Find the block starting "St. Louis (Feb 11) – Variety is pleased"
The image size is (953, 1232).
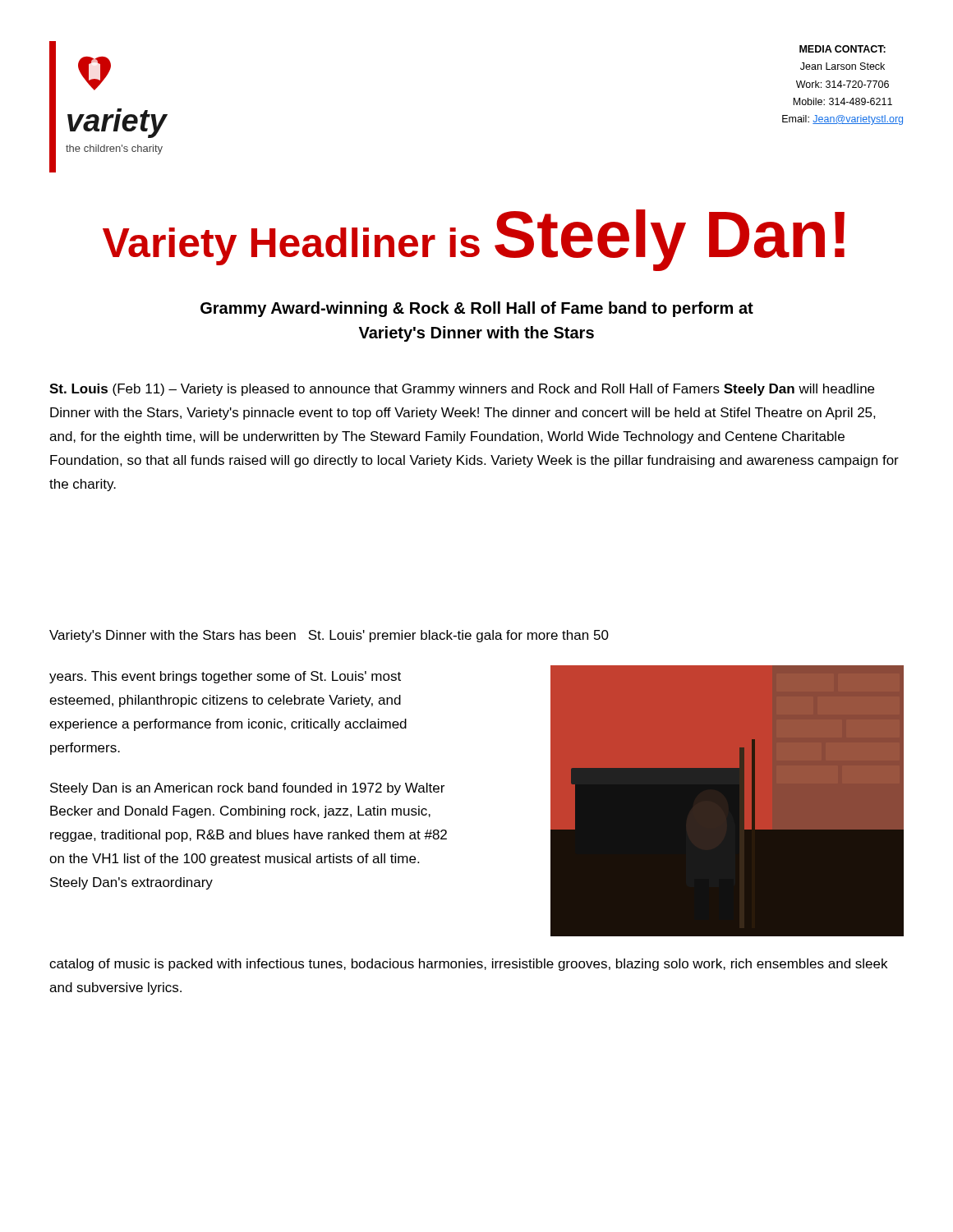tap(476, 437)
